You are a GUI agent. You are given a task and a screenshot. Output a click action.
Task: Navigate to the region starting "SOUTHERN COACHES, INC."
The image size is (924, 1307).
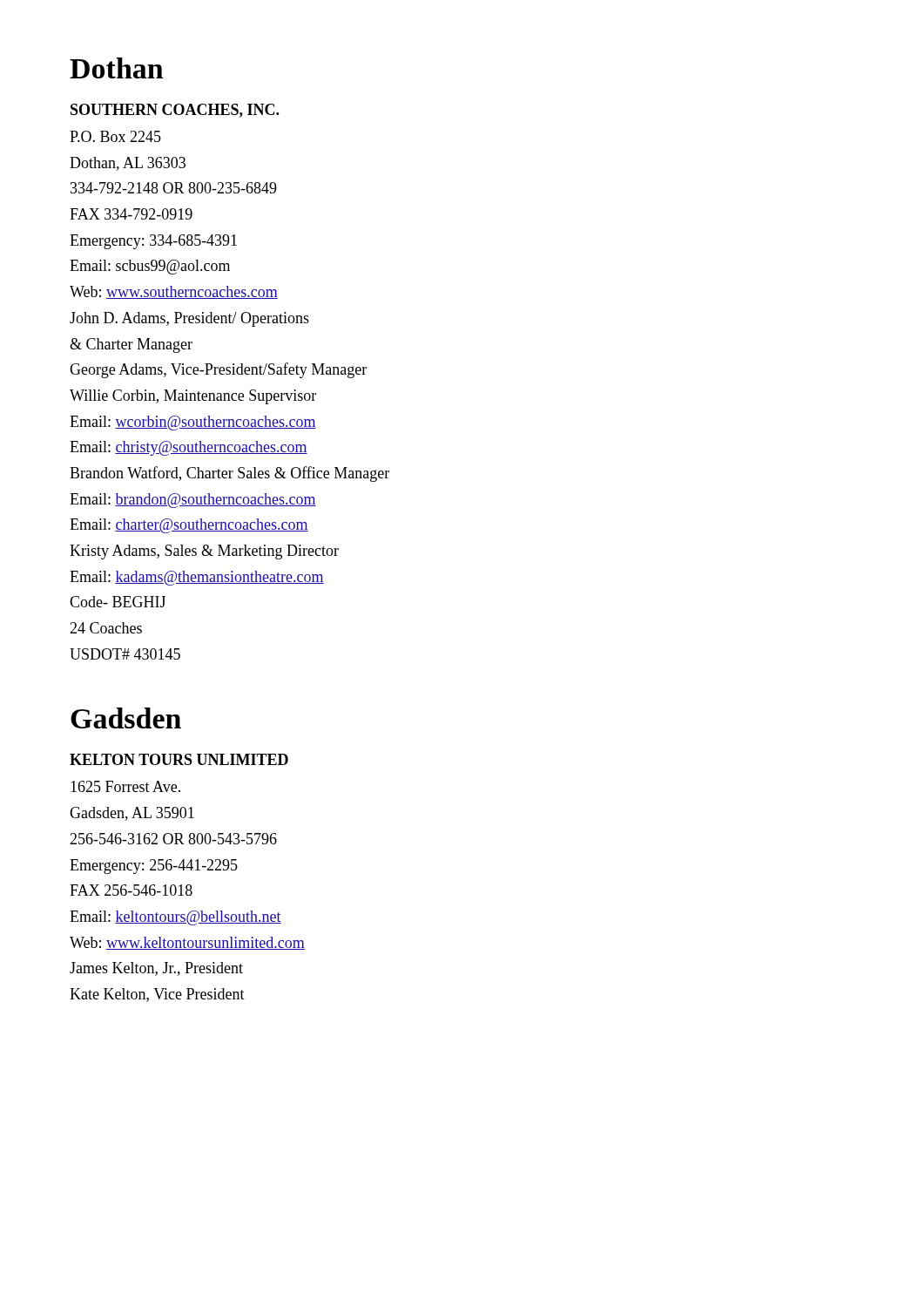(175, 110)
